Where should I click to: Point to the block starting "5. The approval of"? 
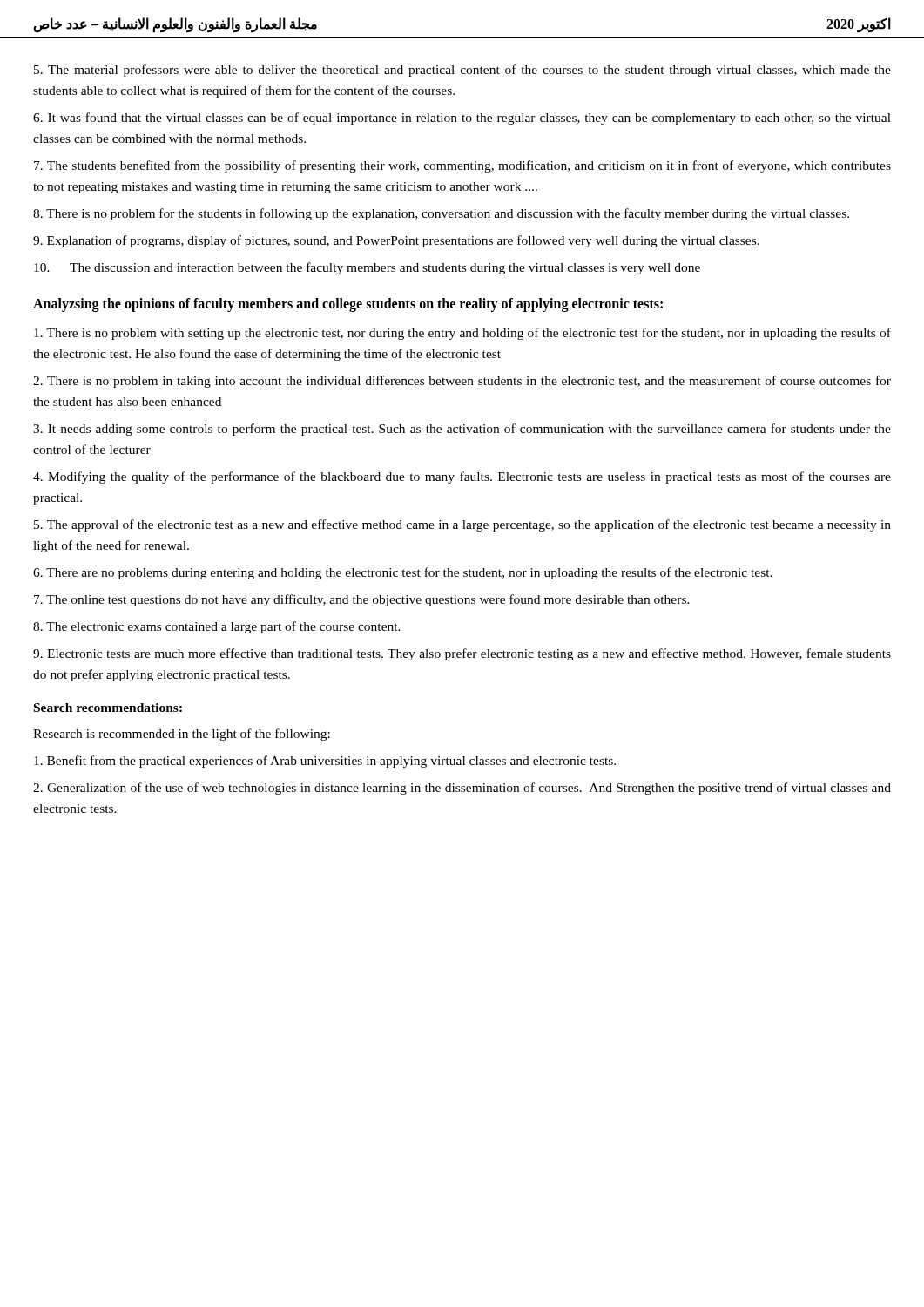pyautogui.click(x=462, y=535)
